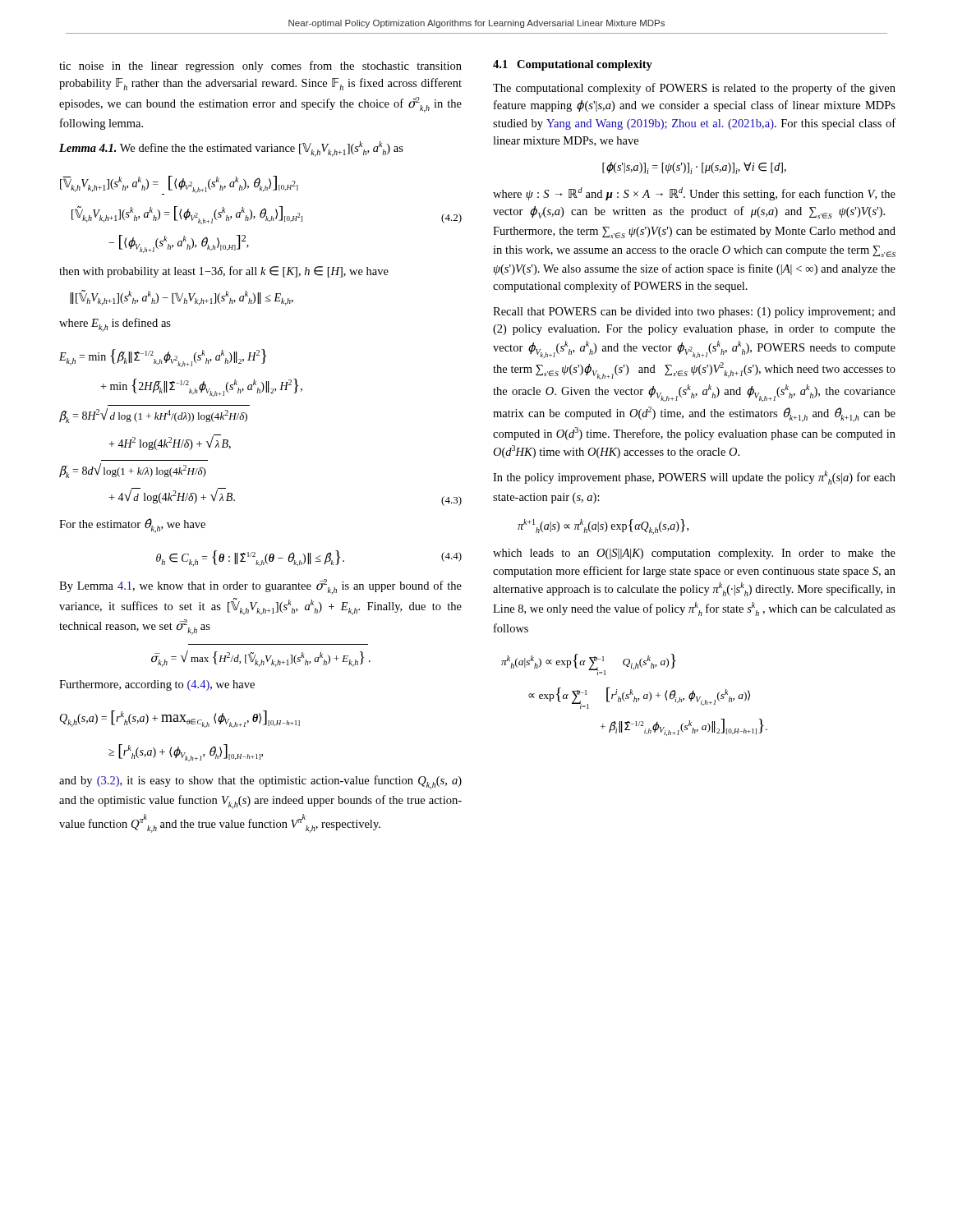Find the text block with the text "and by (3.2), it is easy to show"
Image resolution: width=953 pixels, height=1232 pixels.
click(260, 803)
